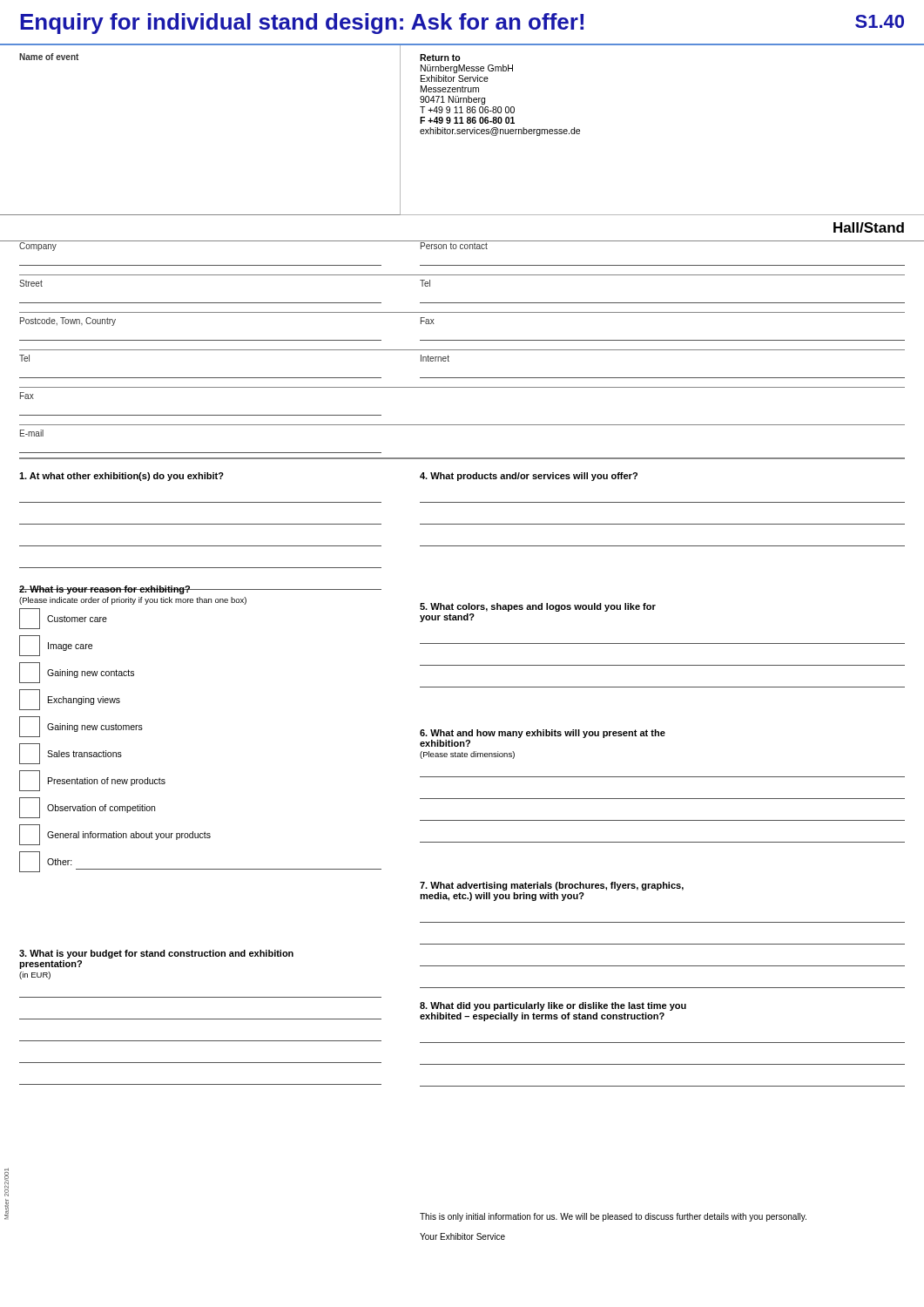Image resolution: width=924 pixels, height=1307 pixels.
Task: Find the text block that says "This is only initial information for"
Action: tap(613, 1217)
